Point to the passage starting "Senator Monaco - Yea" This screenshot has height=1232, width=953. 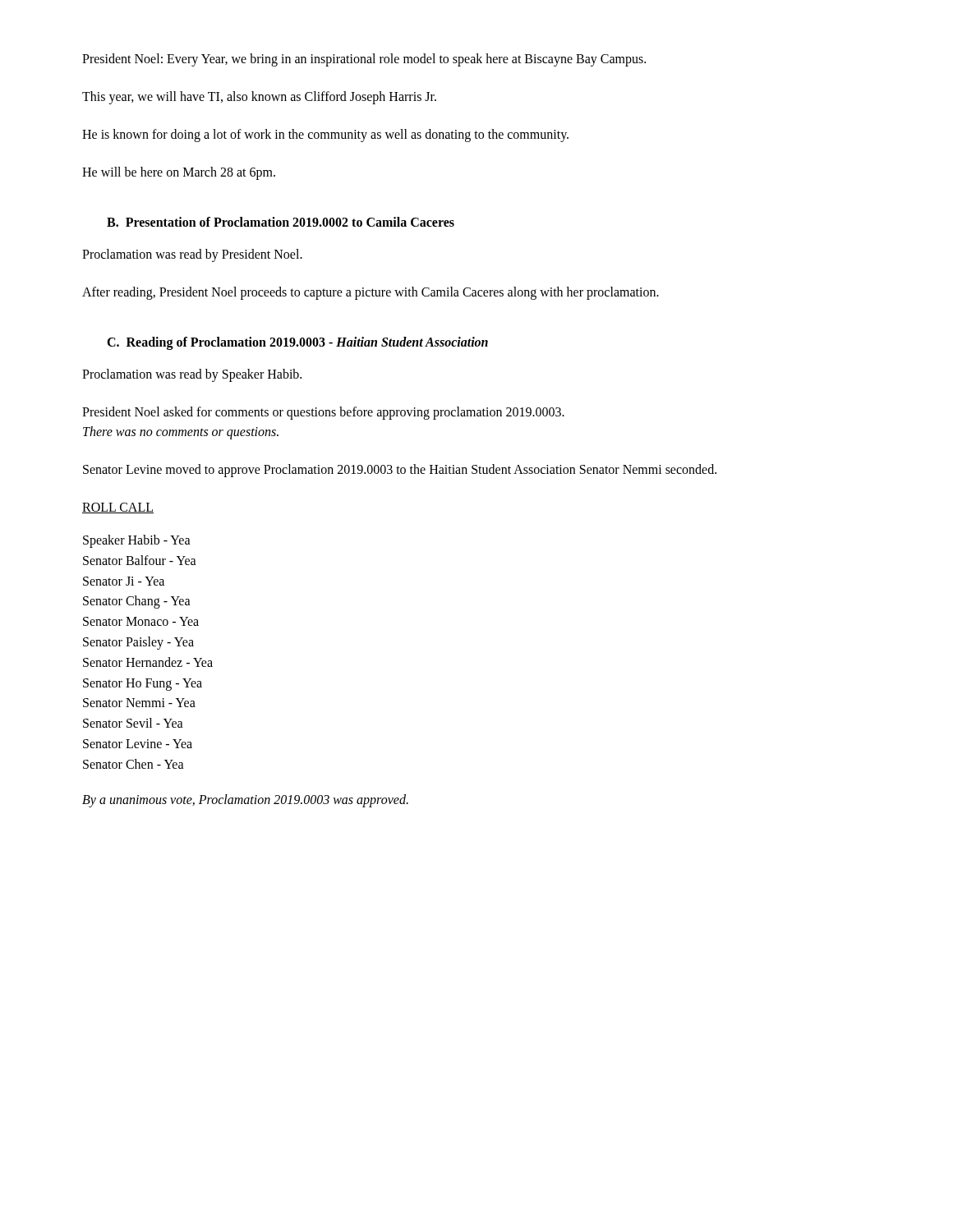click(141, 621)
